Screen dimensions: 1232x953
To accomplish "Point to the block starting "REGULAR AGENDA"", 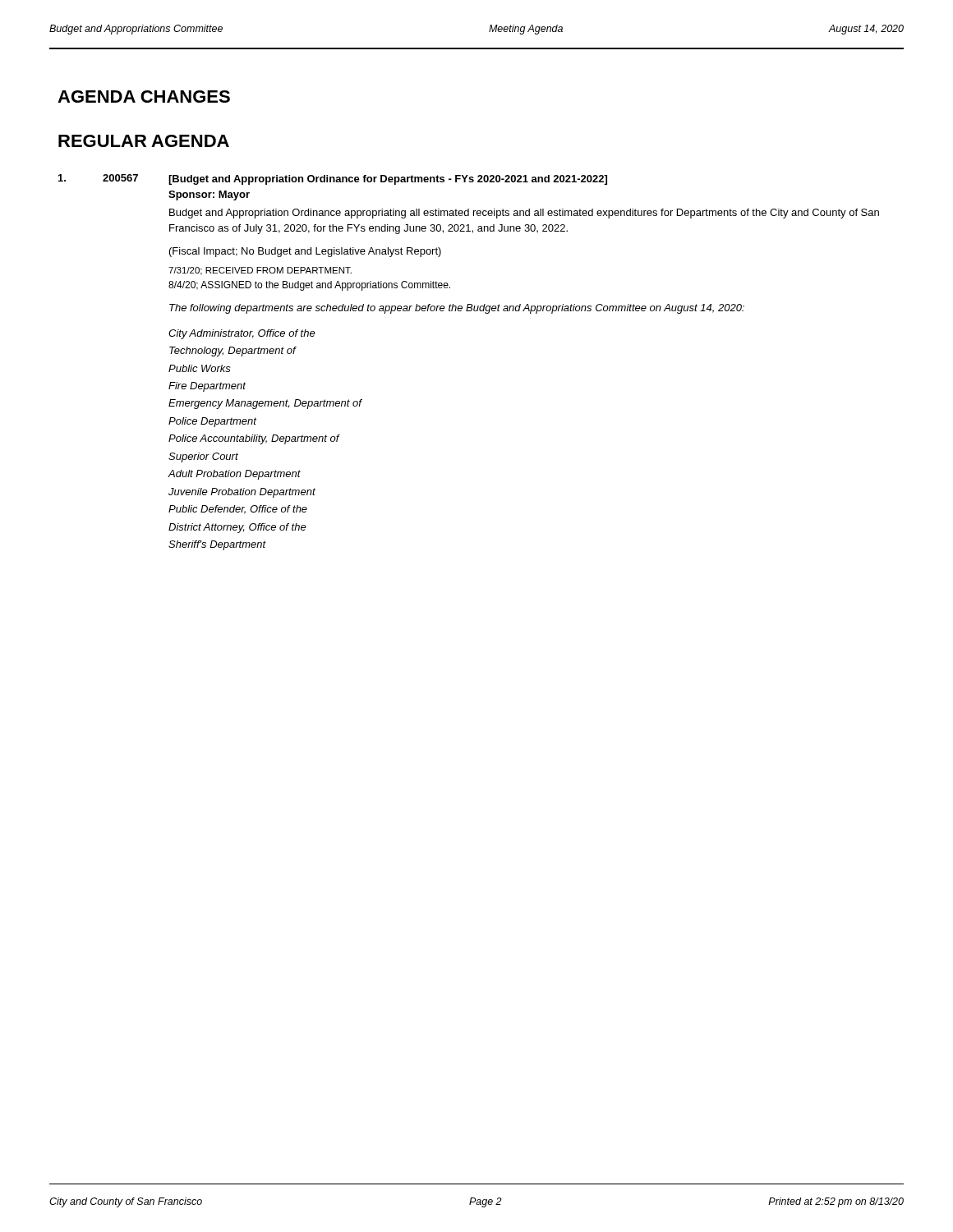I will click(x=144, y=141).
